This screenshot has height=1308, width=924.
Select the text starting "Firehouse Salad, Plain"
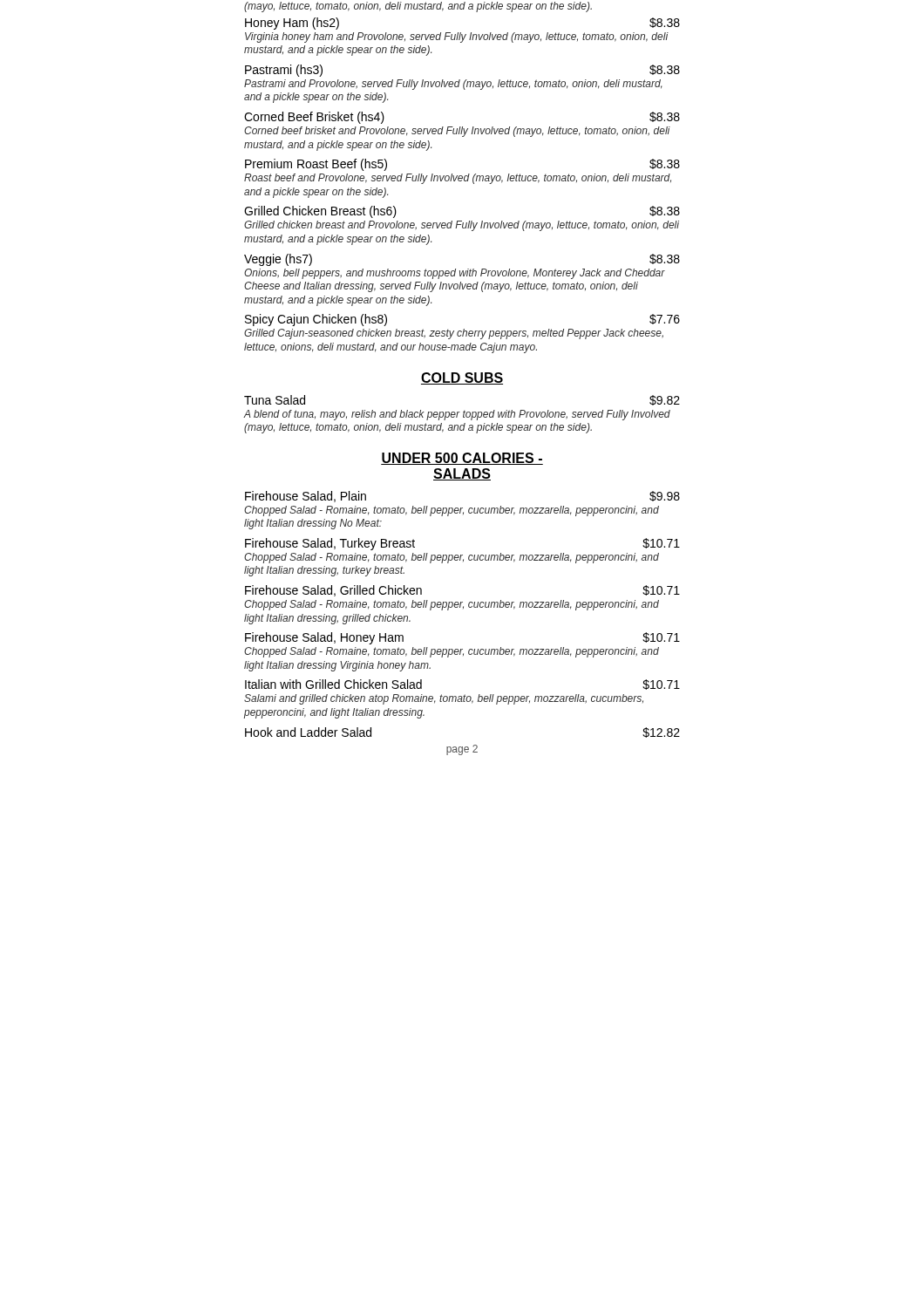click(x=462, y=510)
